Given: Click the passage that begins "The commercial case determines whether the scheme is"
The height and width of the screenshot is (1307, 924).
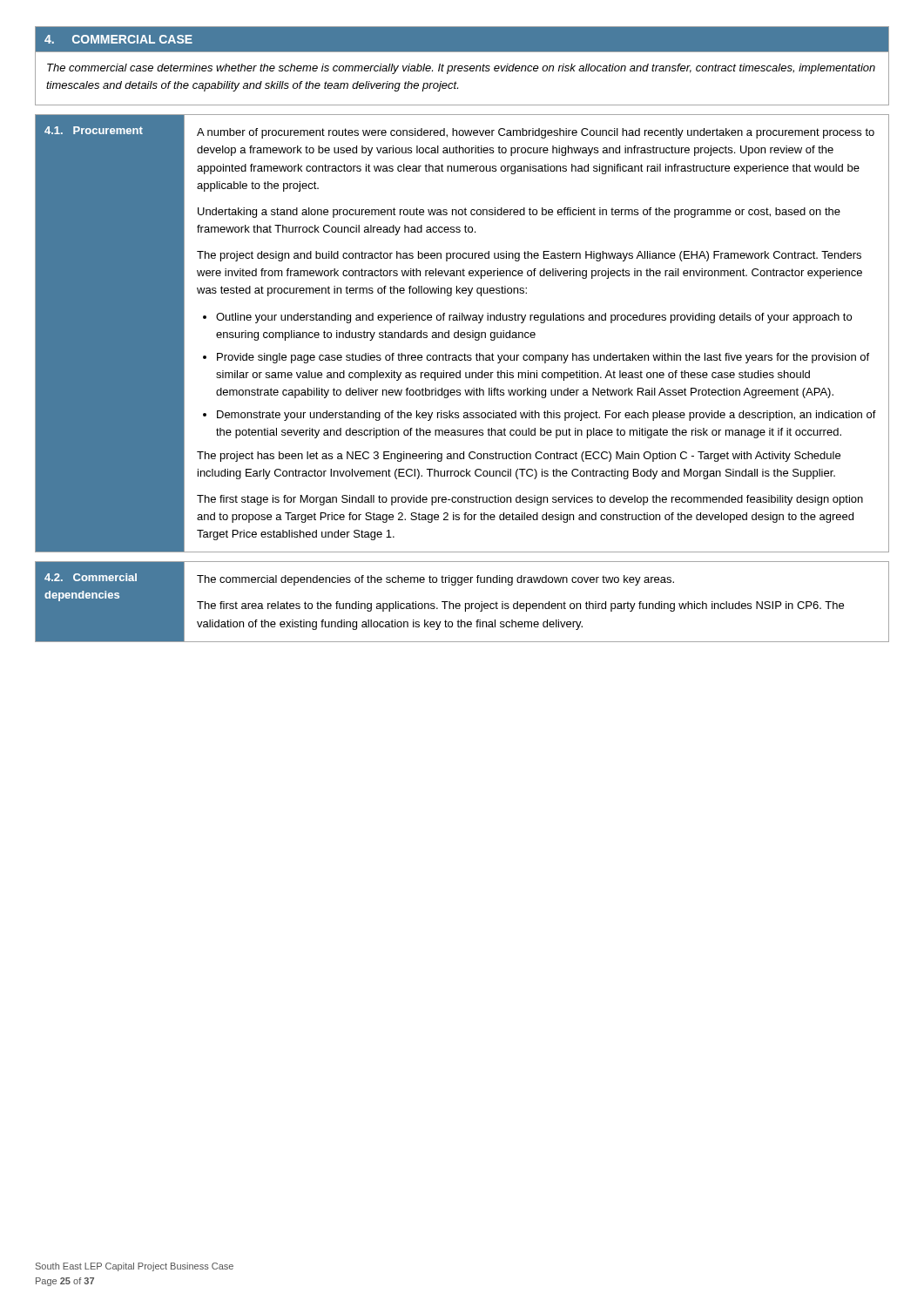Looking at the screenshot, I should (461, 76).
